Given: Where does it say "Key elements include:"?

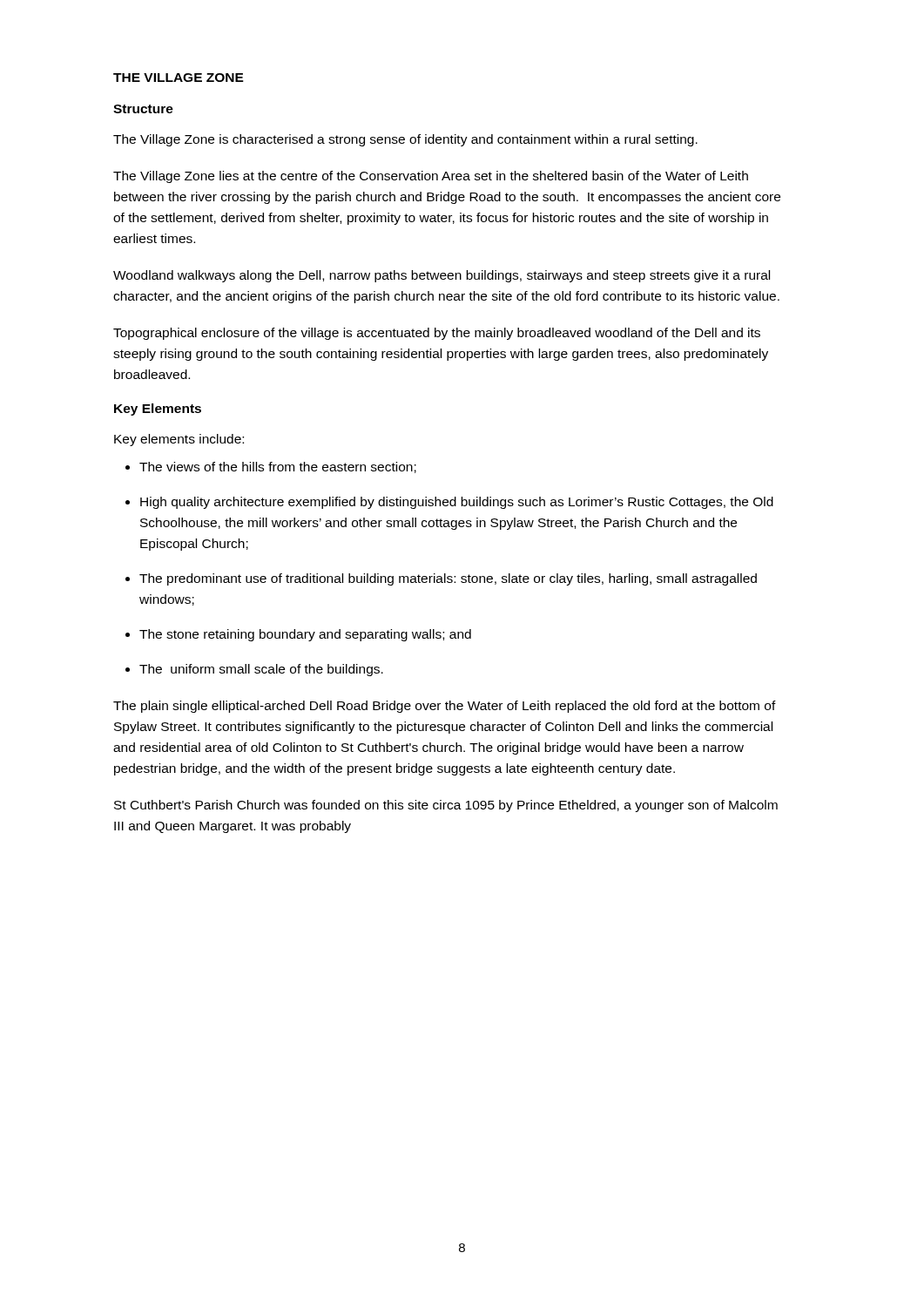Looking at the screenshot, I should pyautogui.click(x=179, y=439).
